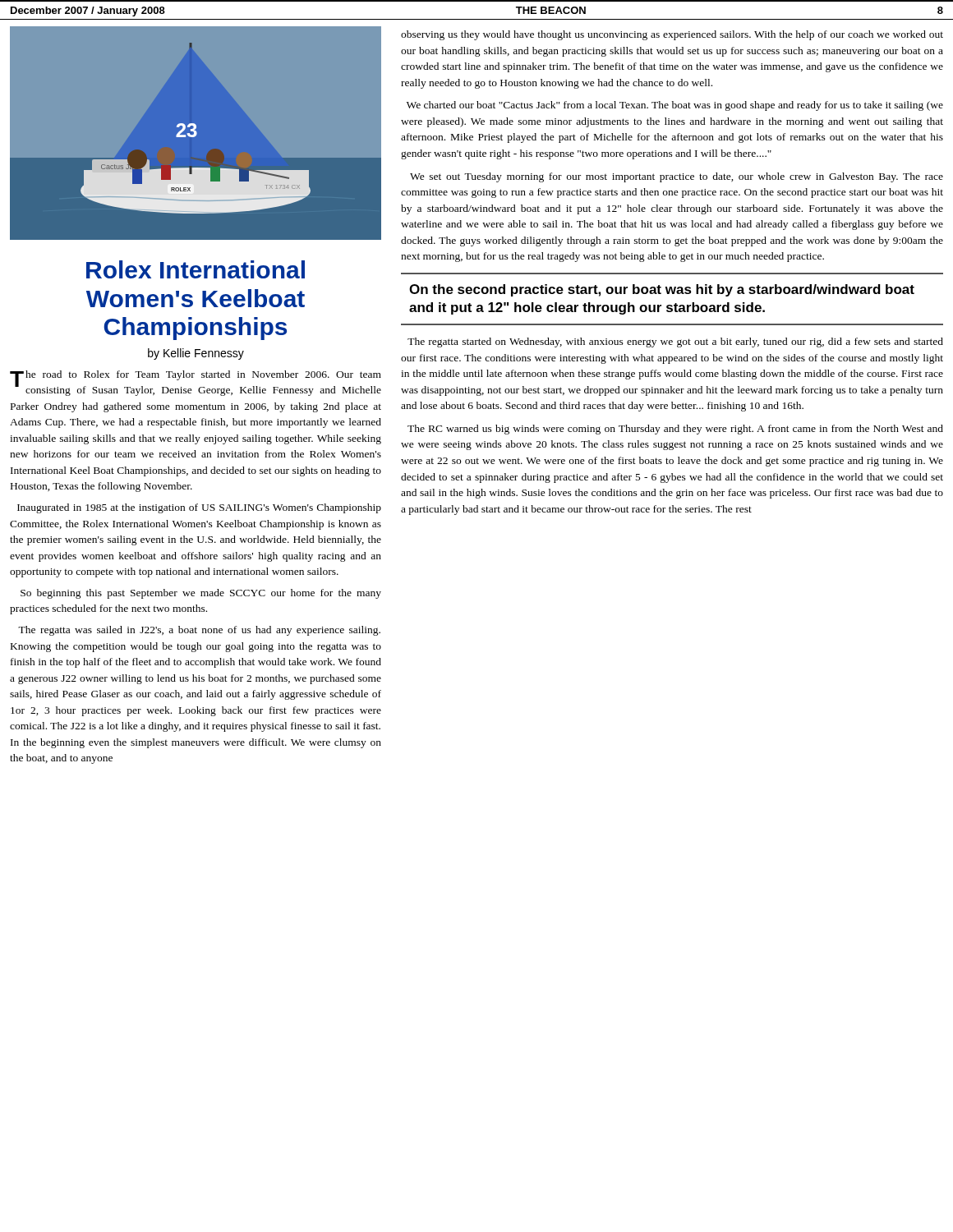Locate the title with the text "Rolex InternationalWomen's KeelboatChampionships"
953x1232 pixels.
tap(196, 298)
